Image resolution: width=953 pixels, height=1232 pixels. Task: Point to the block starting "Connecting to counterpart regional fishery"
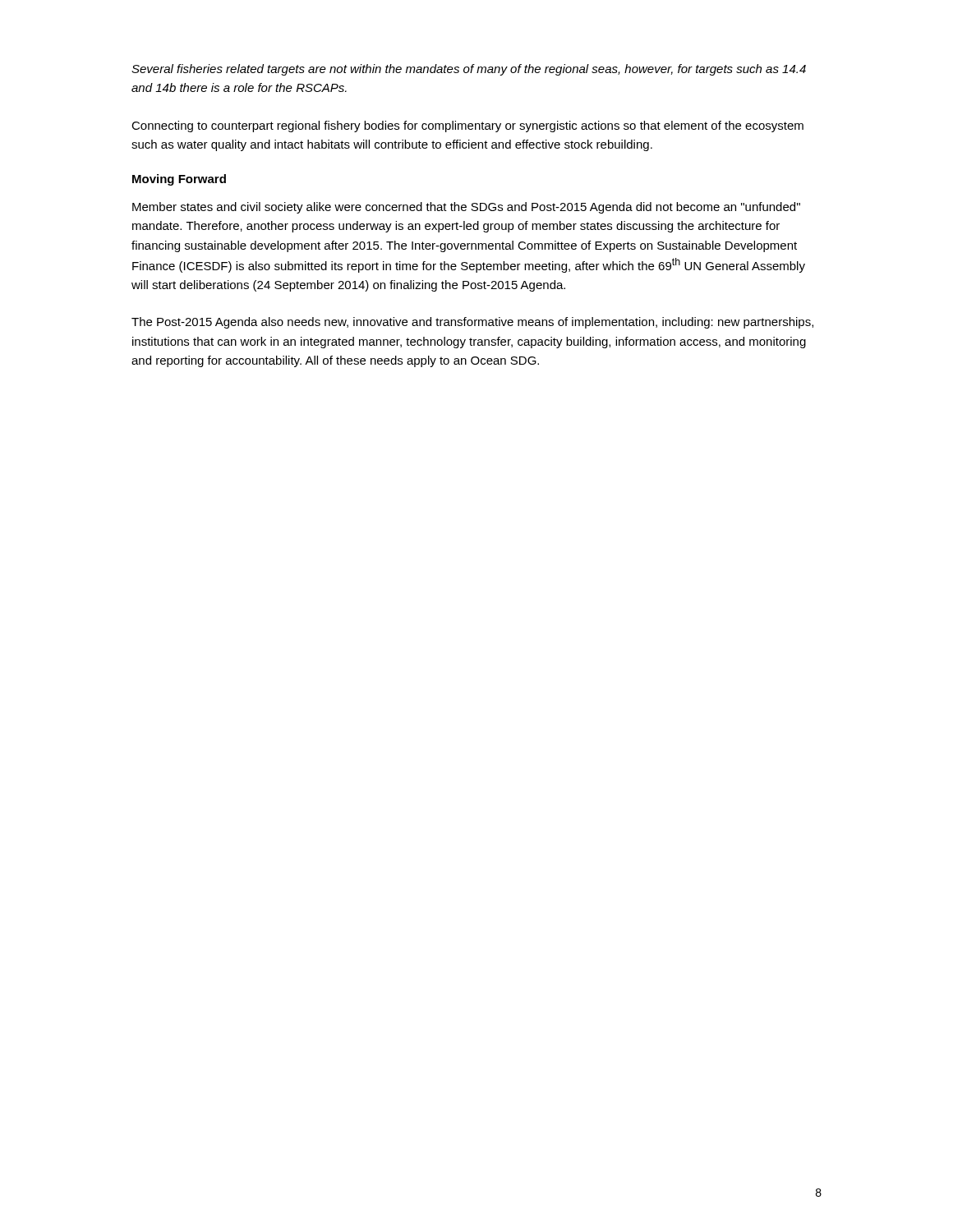pos(468,134)
